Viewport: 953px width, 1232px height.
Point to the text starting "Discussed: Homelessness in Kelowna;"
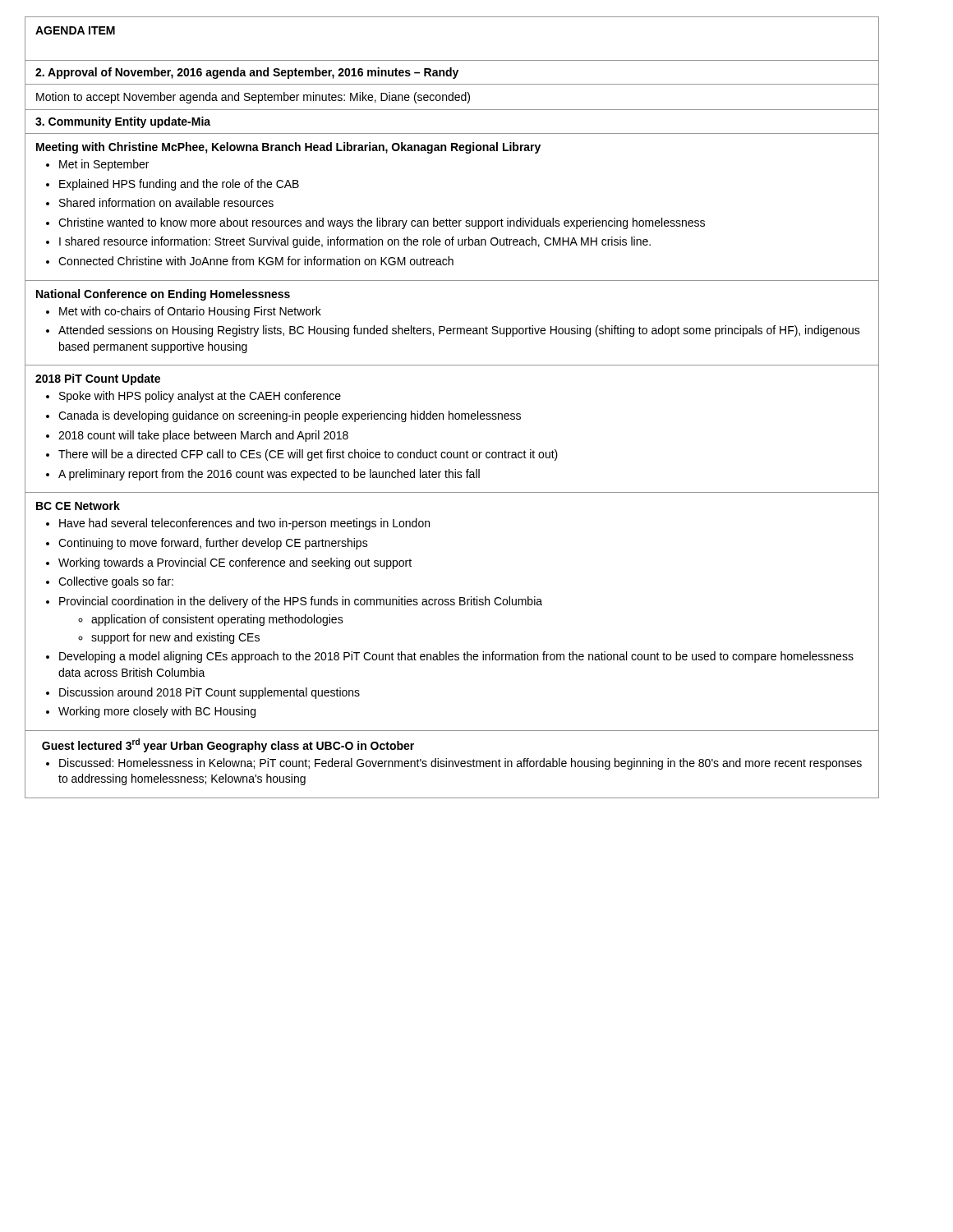(x=460, y=771)
